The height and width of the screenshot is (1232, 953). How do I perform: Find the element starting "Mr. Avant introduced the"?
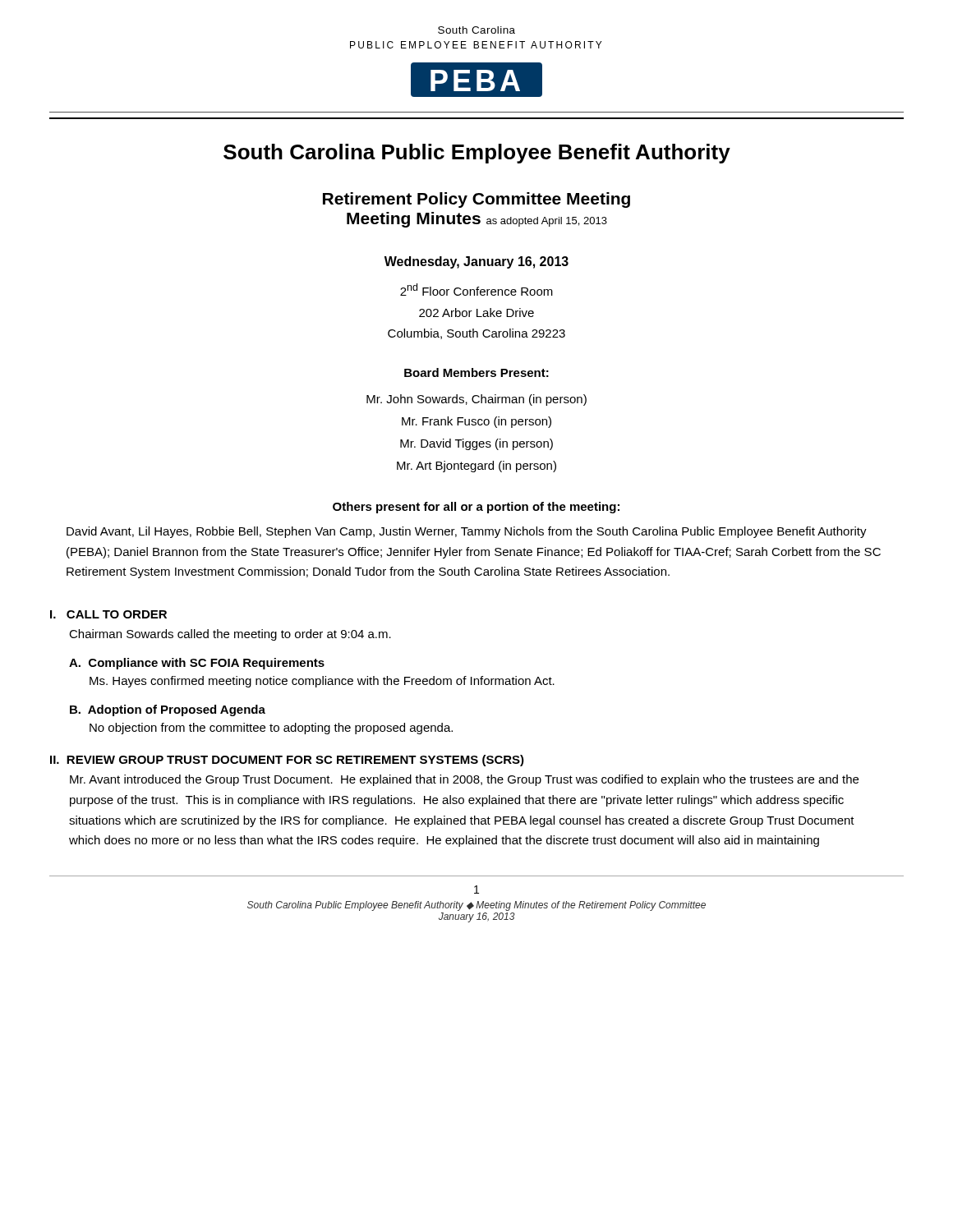(x=464, y=810)
